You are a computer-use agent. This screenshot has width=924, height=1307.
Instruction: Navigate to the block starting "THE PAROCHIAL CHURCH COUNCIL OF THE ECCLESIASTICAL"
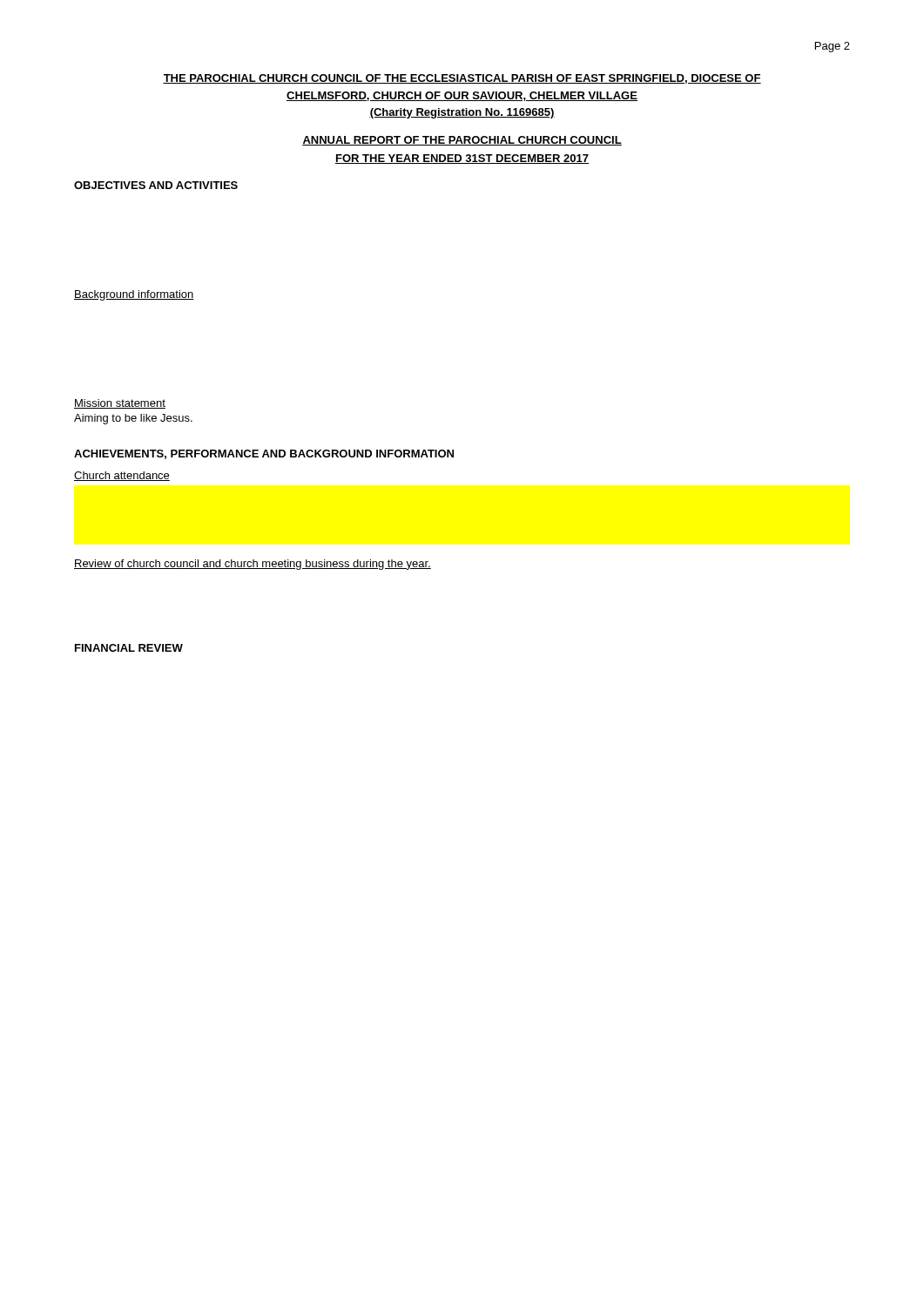(462, 95)
